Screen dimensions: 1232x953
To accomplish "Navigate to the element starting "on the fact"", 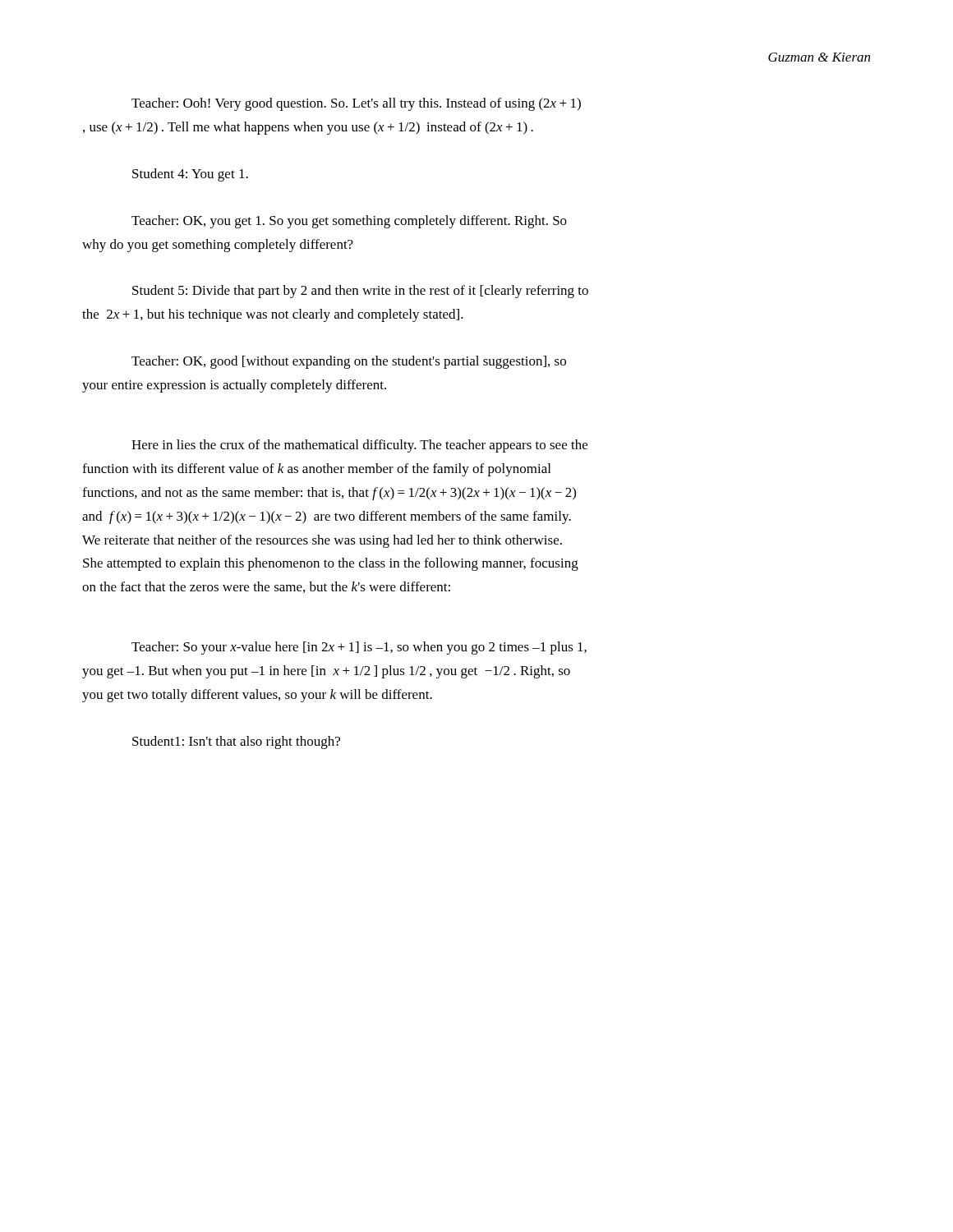I will click(x=267, y=587).
